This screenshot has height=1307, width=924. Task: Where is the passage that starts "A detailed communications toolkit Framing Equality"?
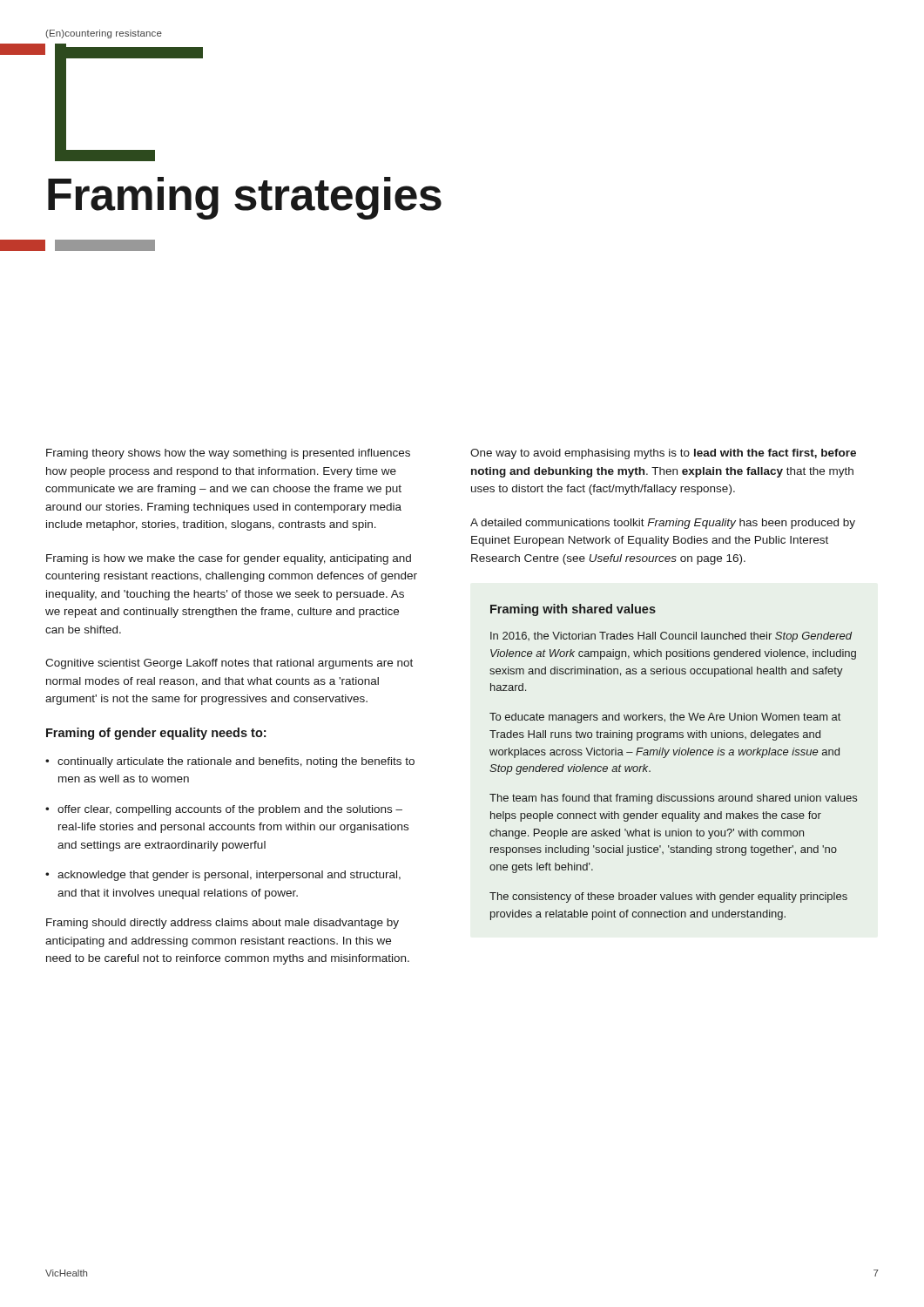663,540
